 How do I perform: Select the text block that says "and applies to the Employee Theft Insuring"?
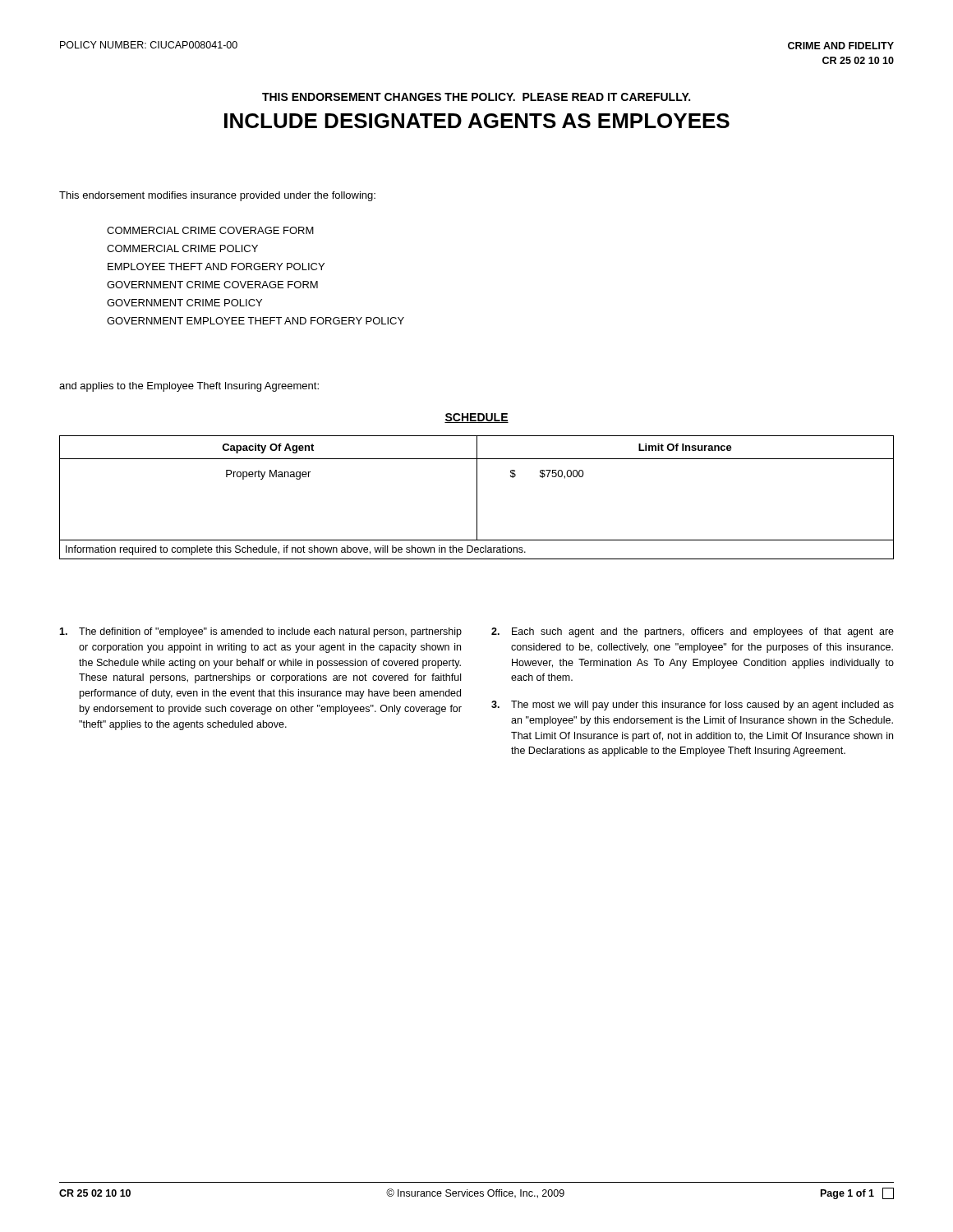point(189,386)
